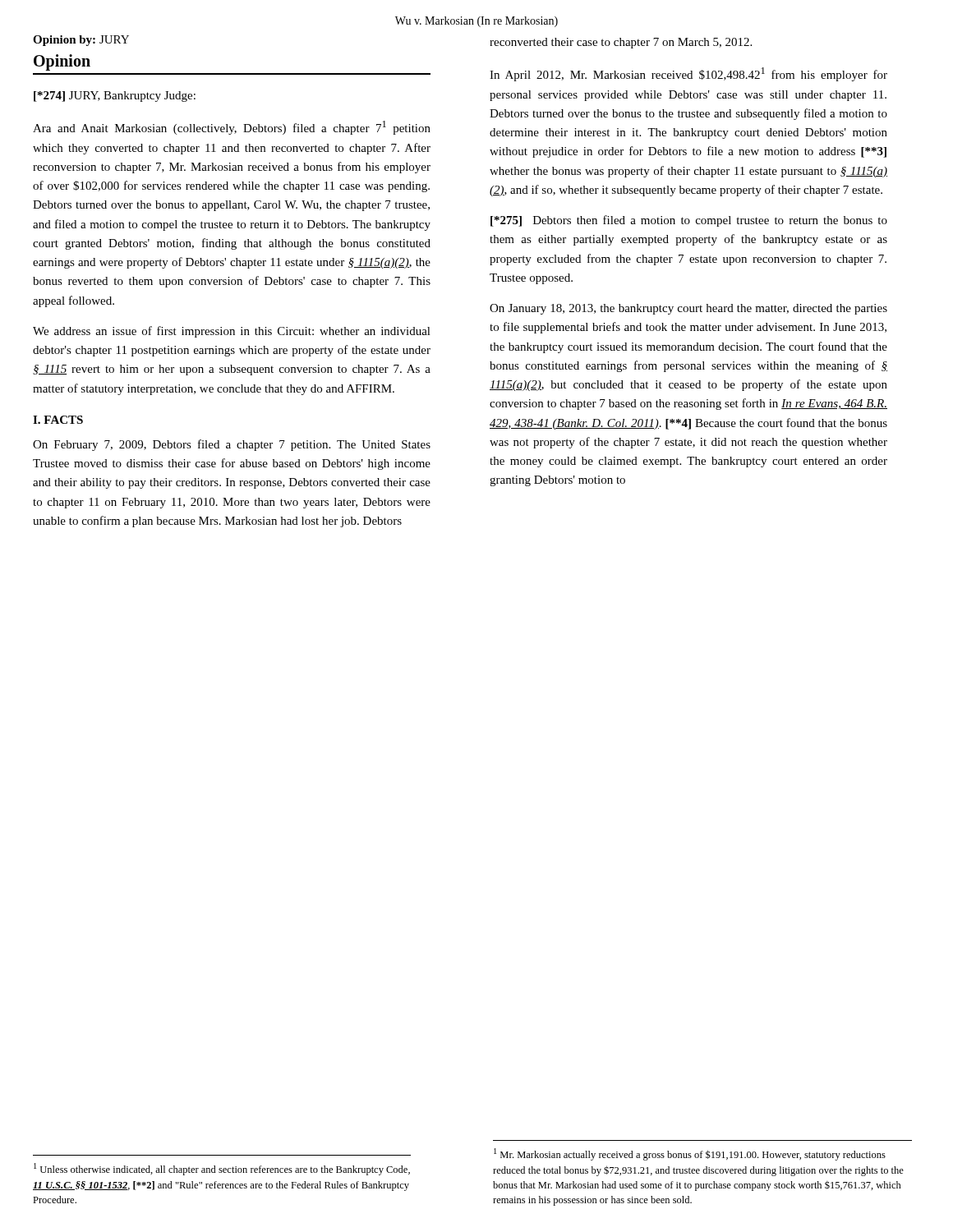Click on the block starting "1 Unless otherwise indicated, all"

222,1184
